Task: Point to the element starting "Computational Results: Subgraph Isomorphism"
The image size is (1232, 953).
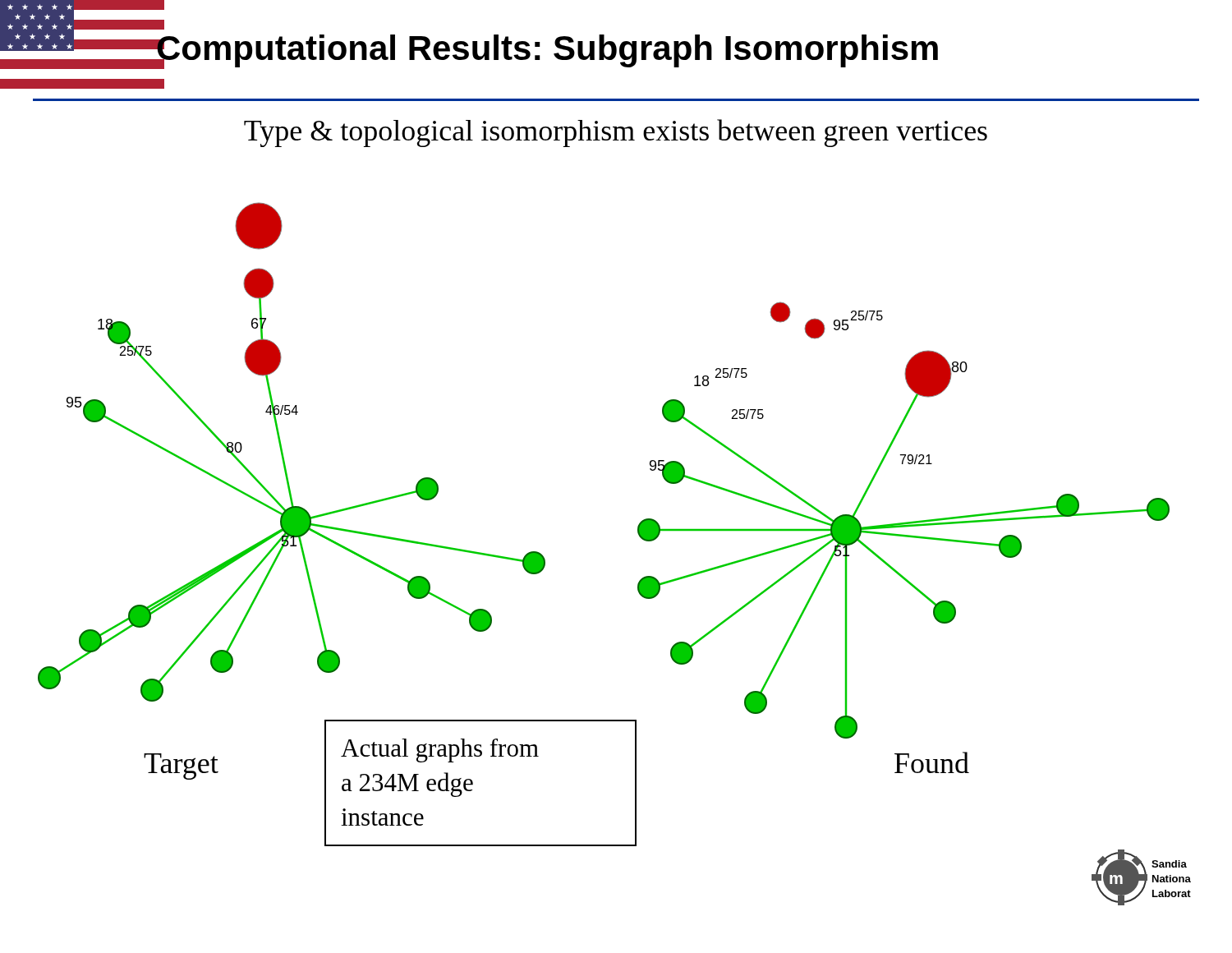Action: click(x=548, y=48)
